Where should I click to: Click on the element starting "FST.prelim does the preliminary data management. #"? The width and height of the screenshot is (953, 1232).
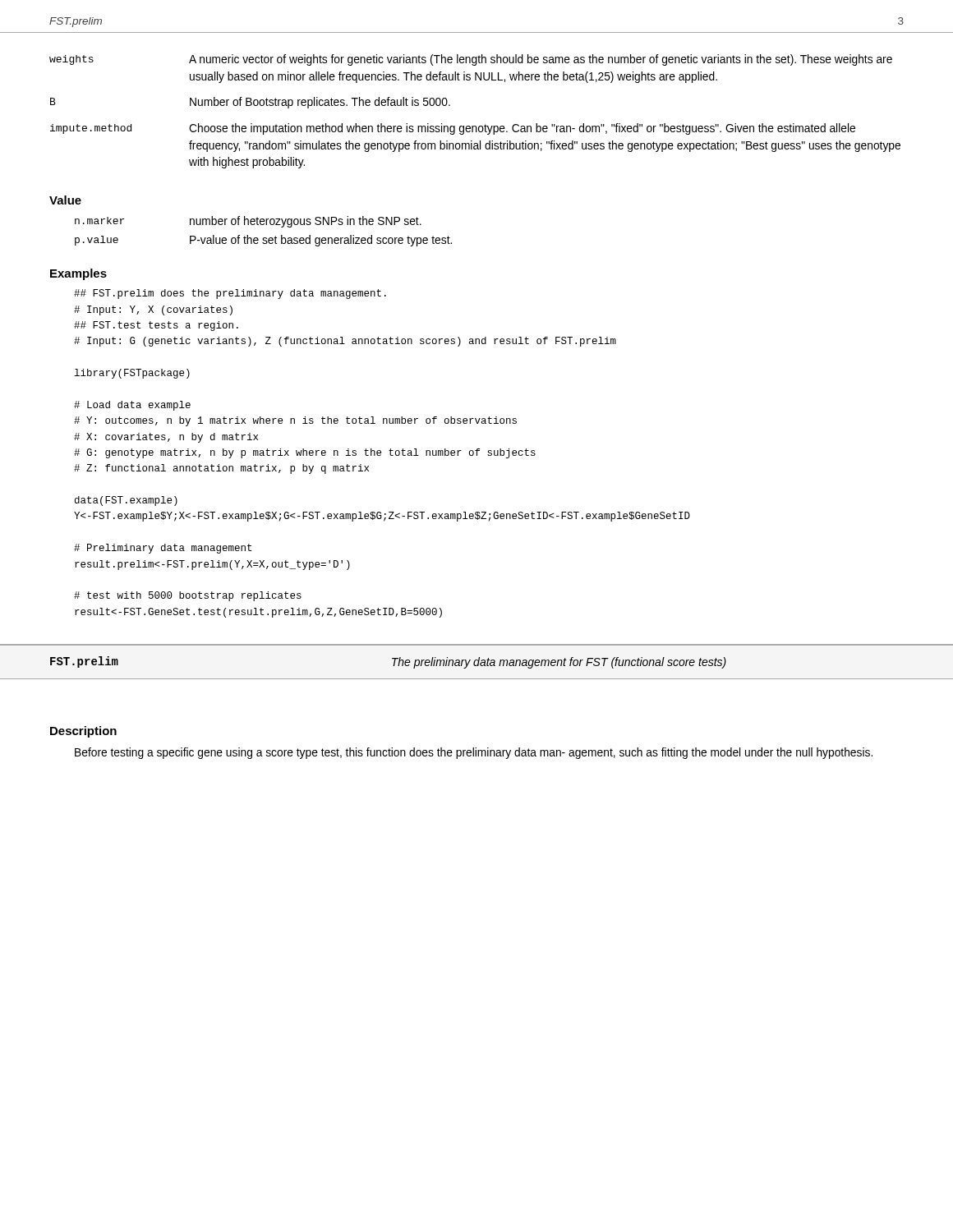pyautogui.click(x=489, y=454)
